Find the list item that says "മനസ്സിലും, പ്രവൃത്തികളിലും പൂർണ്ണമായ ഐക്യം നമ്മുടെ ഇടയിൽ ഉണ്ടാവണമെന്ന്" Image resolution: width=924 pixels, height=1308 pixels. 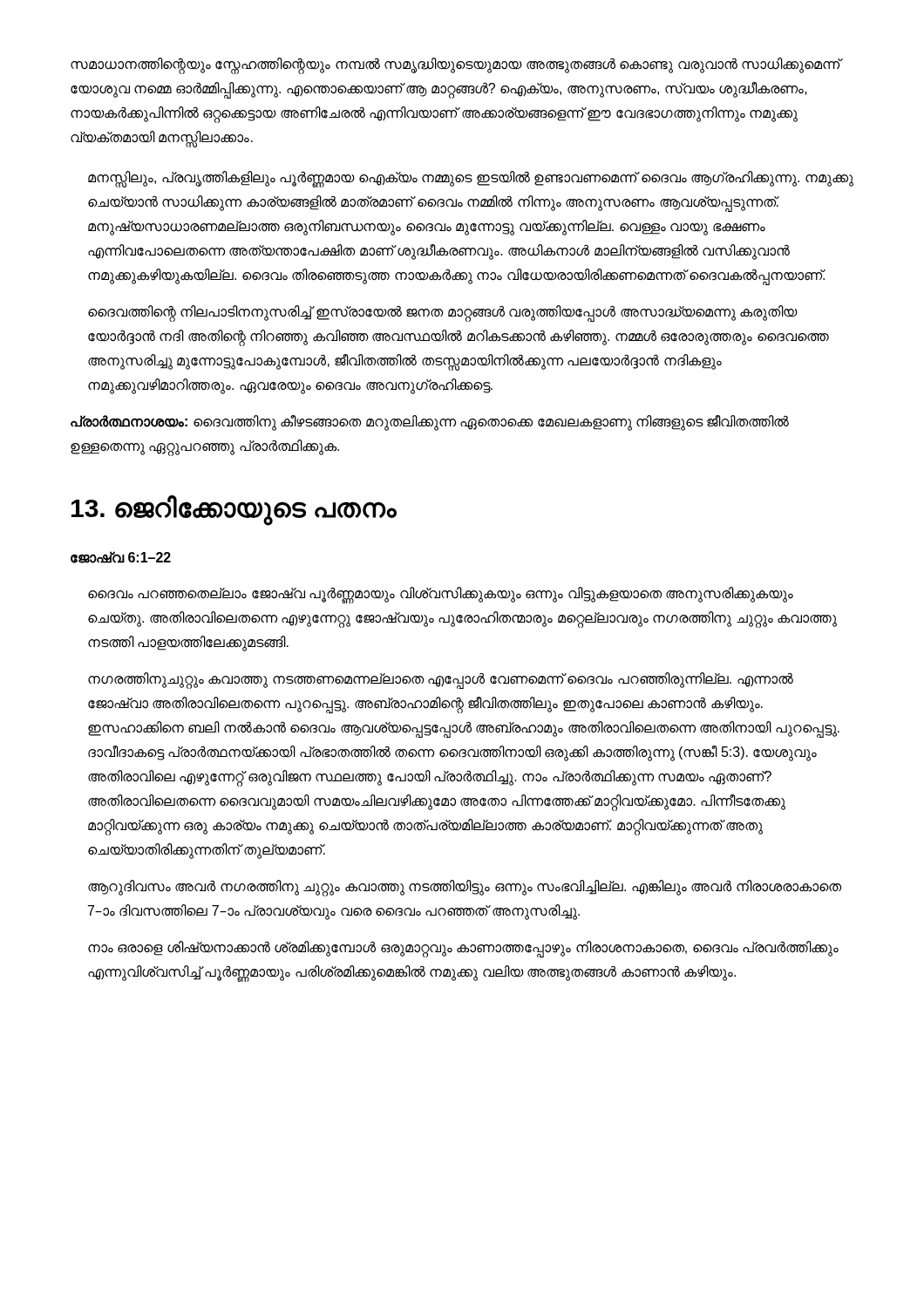(470, 226)
